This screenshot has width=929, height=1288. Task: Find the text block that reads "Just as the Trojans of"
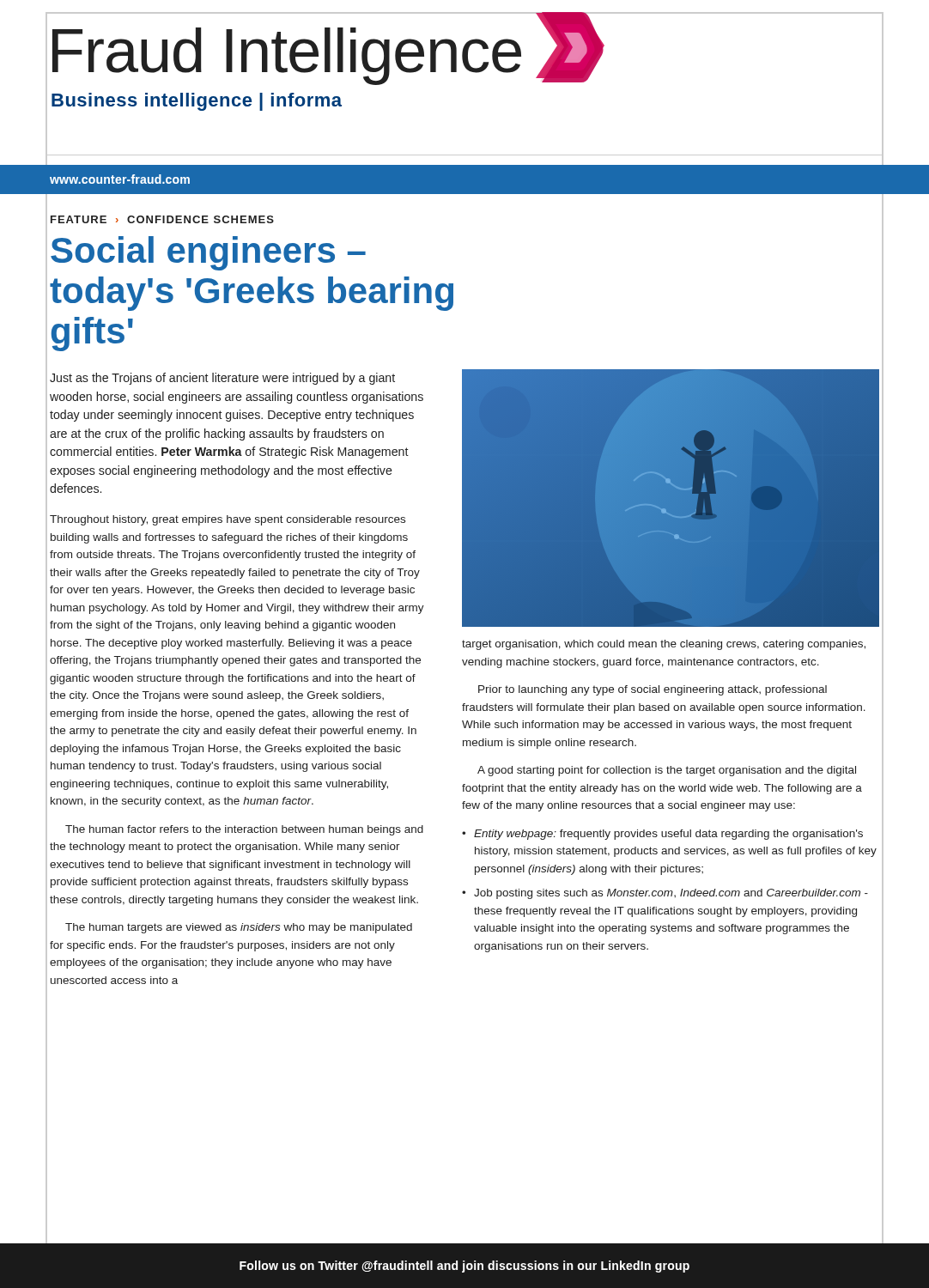point(239,434)
